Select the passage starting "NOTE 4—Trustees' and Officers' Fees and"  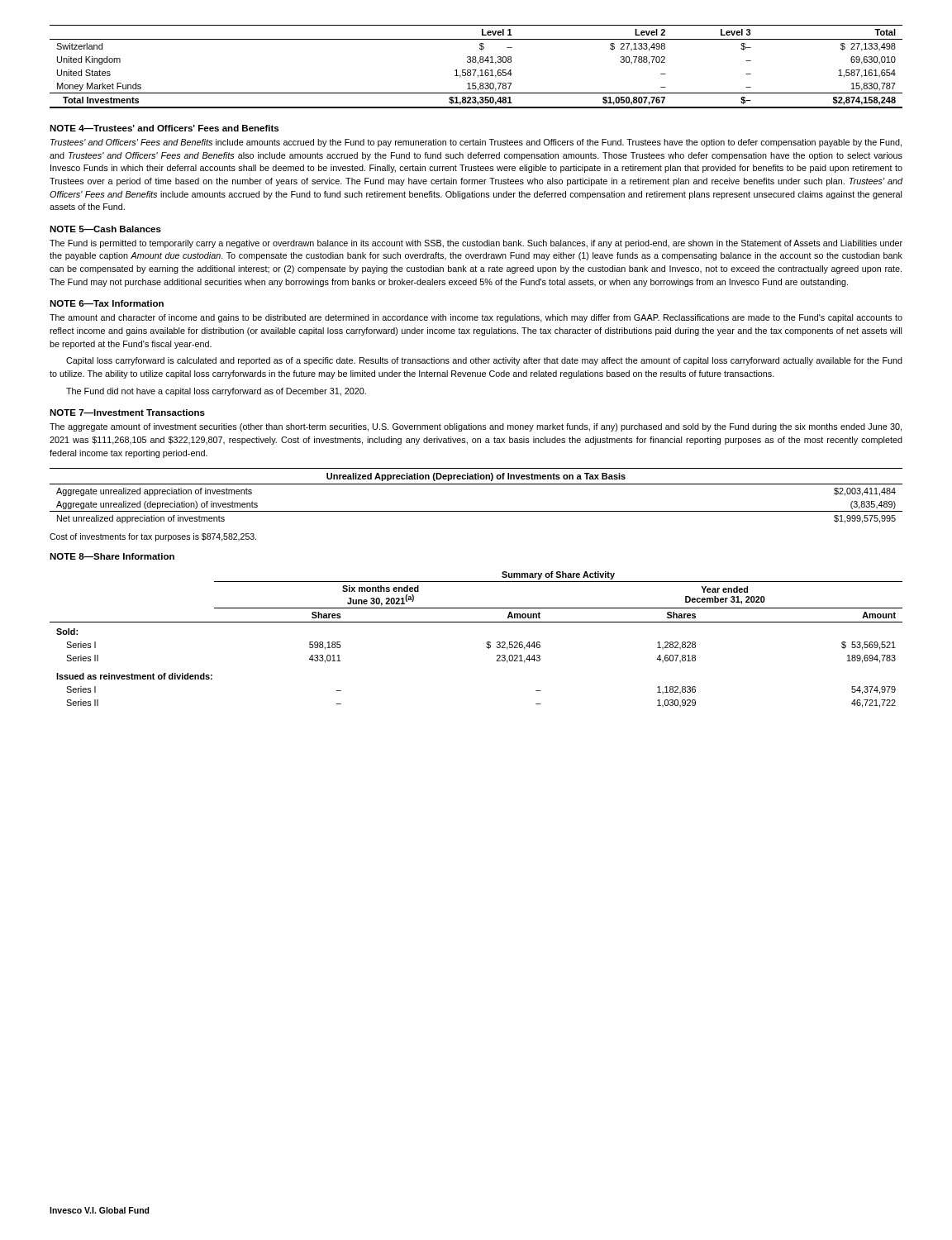pyautogui.click(x=164, y=128)
